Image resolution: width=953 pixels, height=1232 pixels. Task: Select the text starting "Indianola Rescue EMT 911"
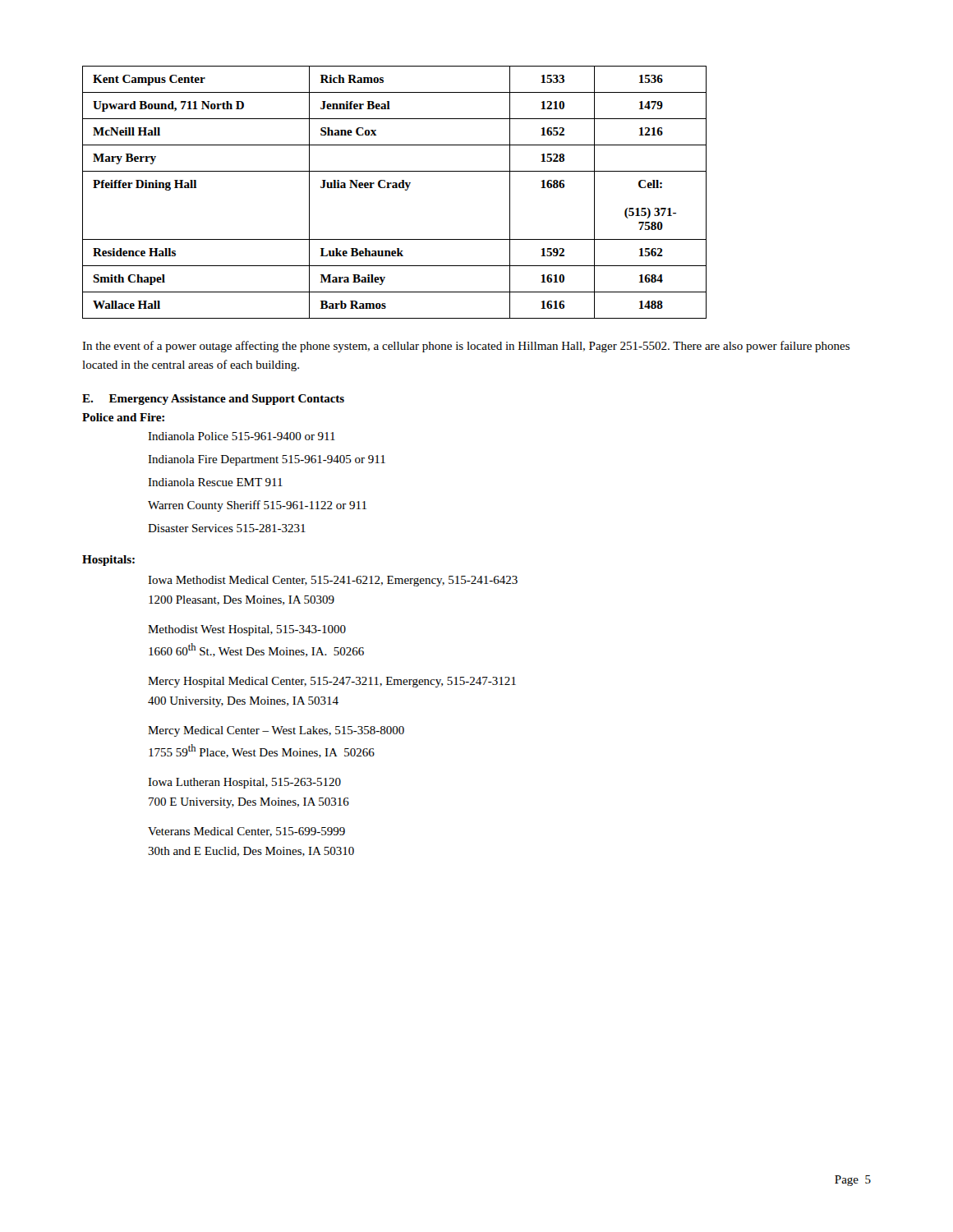(x=215, y=482)
